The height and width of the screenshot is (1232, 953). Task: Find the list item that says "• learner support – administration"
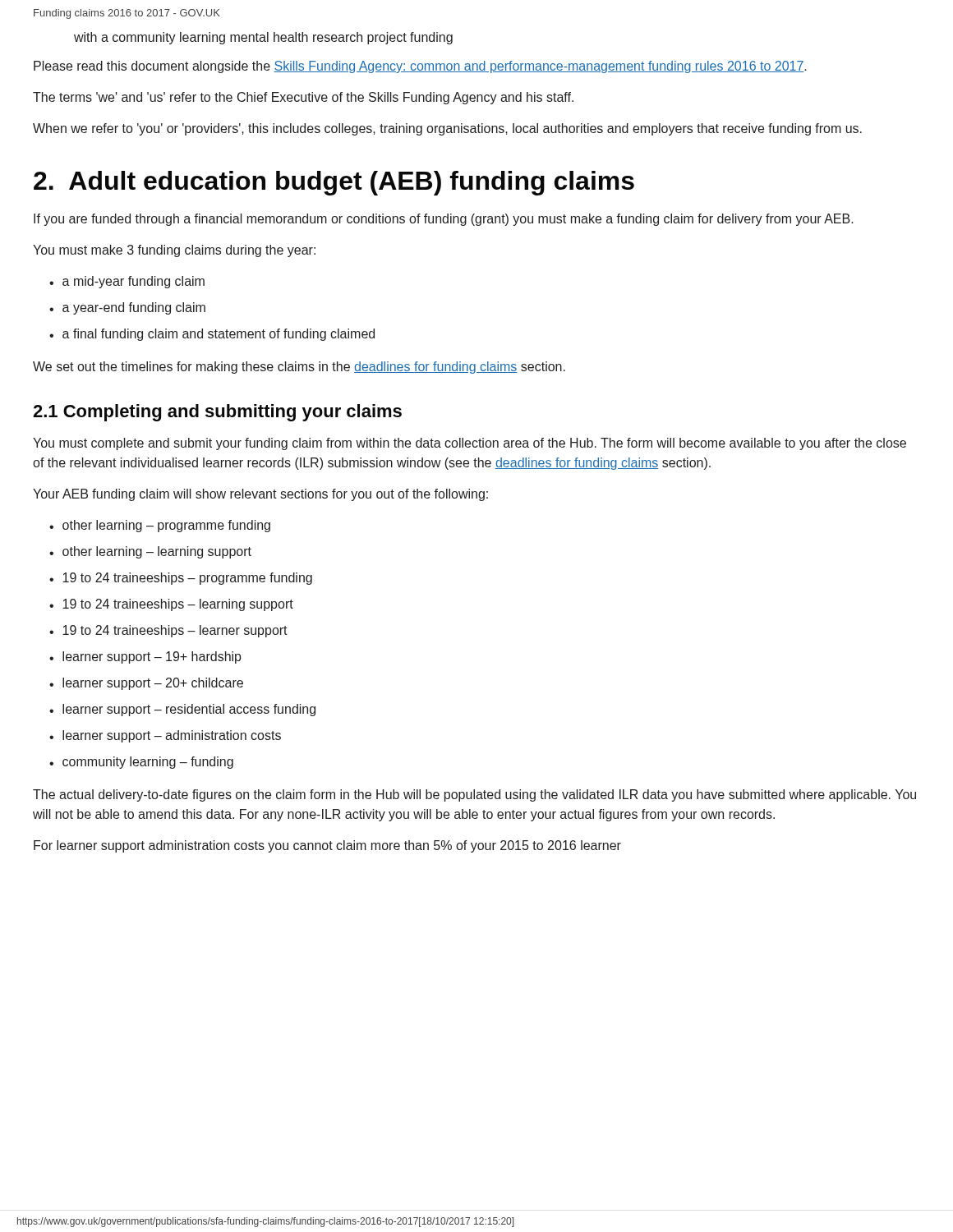point(165,737)
